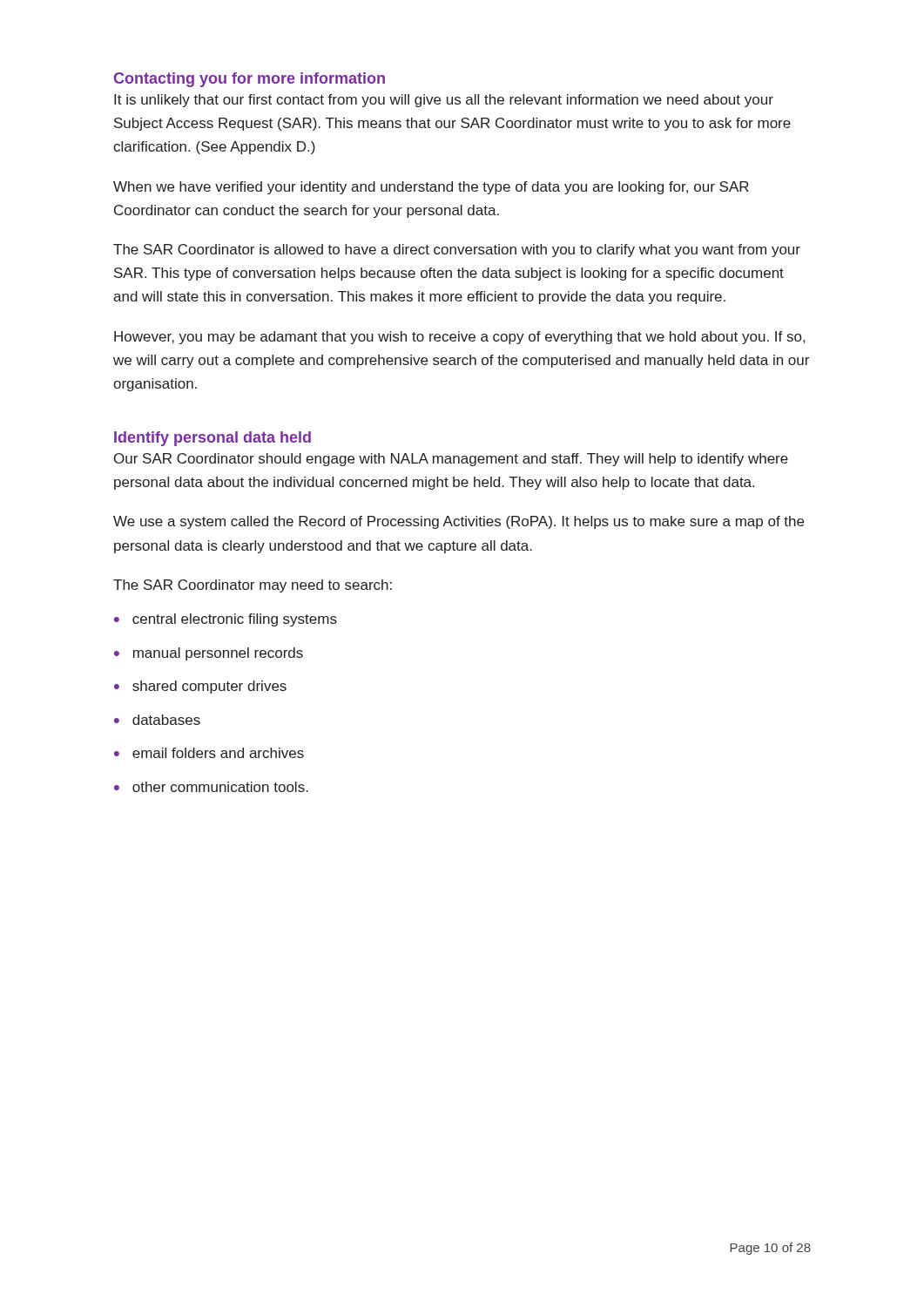This screenshot has height=1307, width=924.
Task: Click on the region starting "•email folders and archives"
Action: pyautogui.click(x=209, y=754)
